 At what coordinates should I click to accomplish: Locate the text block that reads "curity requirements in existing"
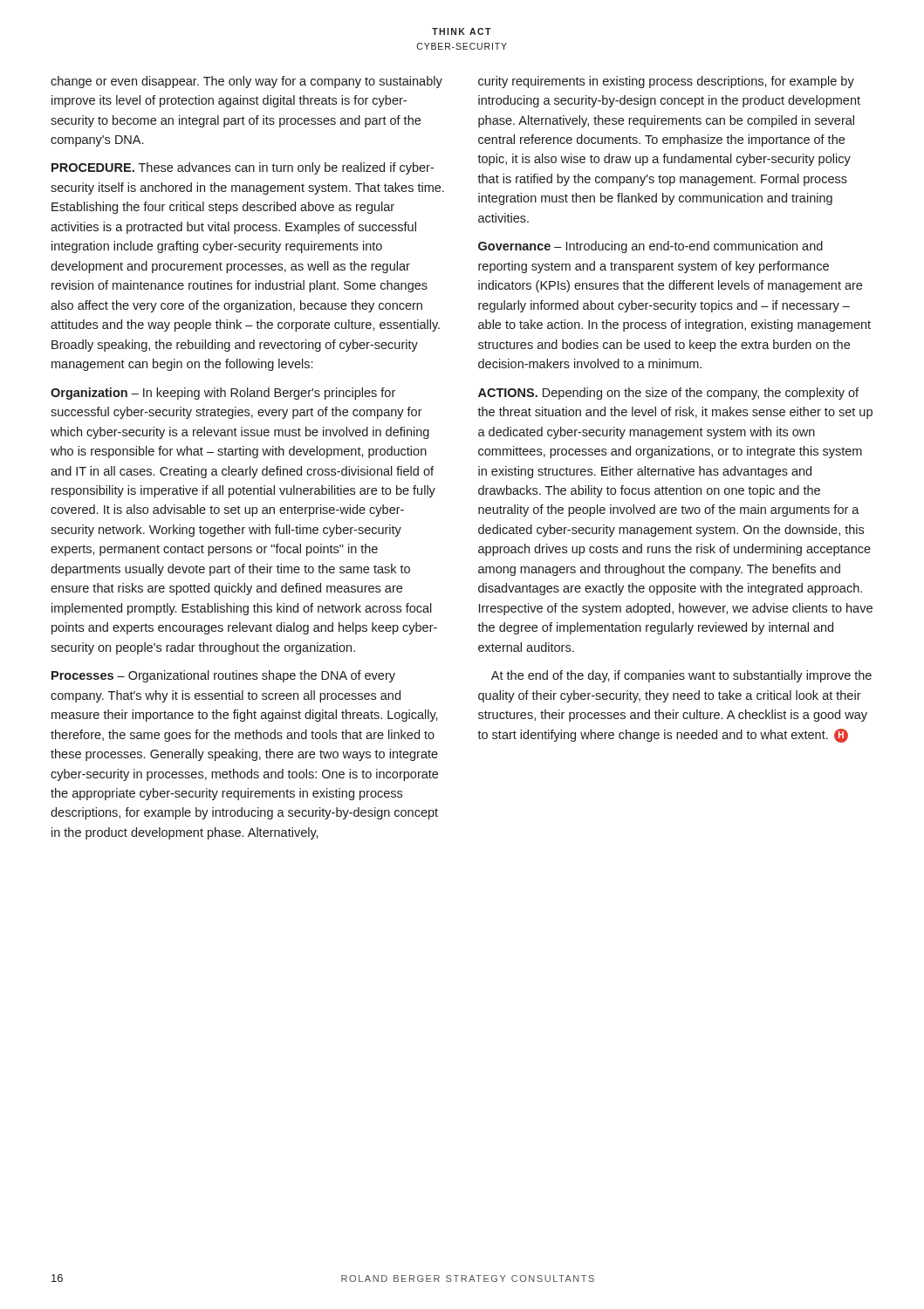coord(676,408)
